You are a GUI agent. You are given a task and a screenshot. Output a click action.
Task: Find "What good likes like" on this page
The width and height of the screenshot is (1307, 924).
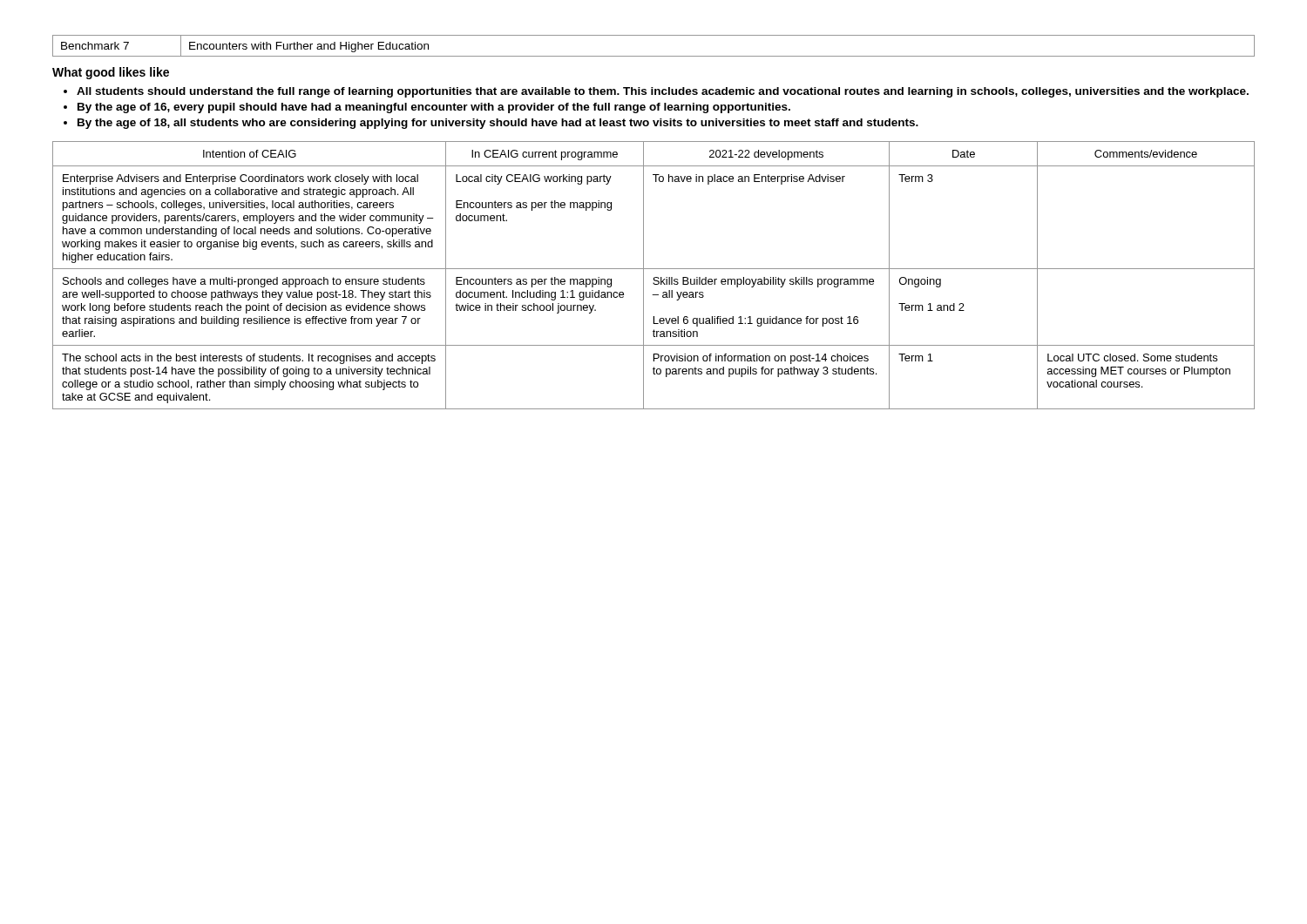(111, 72)
